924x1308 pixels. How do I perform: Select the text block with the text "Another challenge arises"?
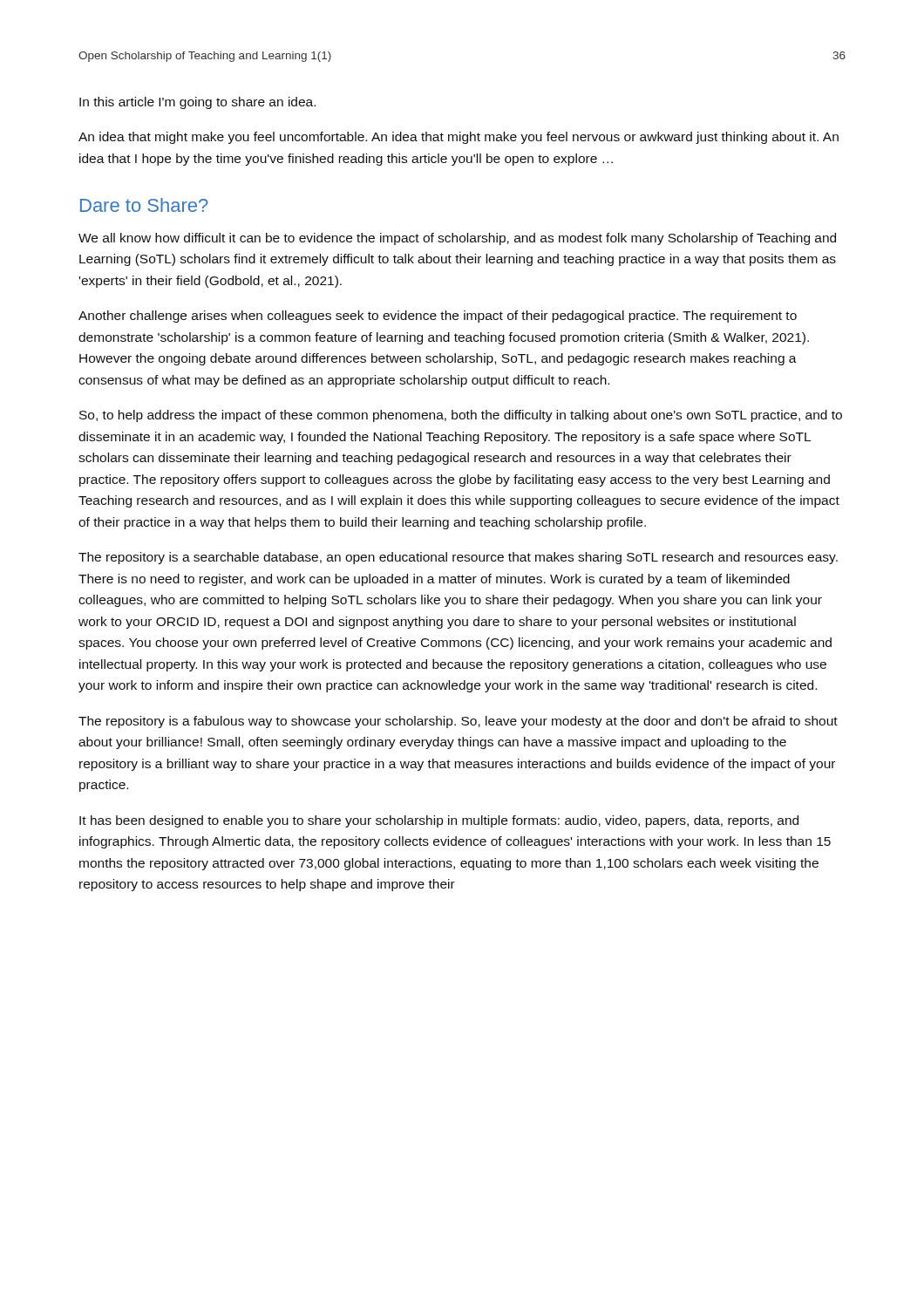[444, 348]
